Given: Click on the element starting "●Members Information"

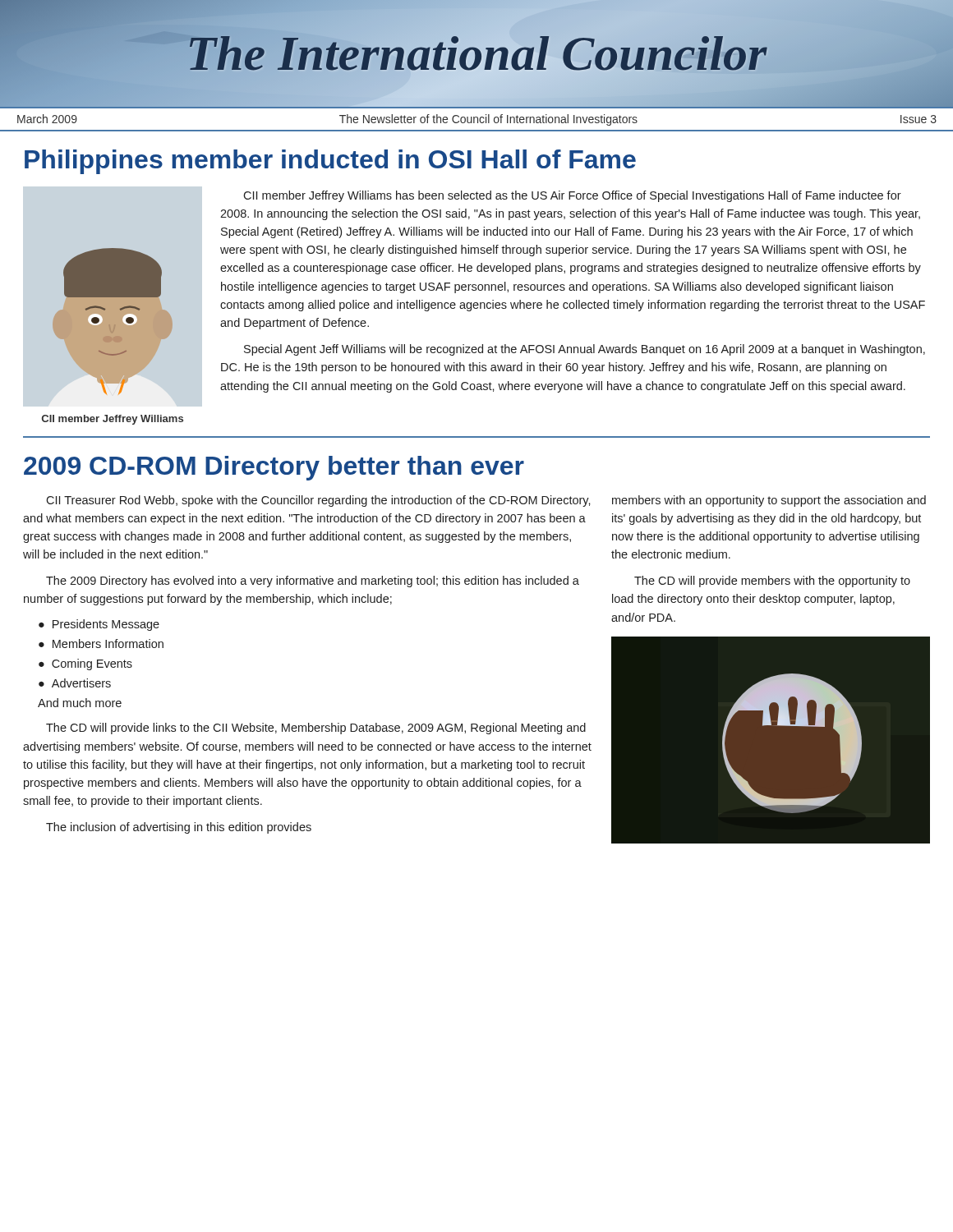Looking at the screenshot, I should (101, 644).
